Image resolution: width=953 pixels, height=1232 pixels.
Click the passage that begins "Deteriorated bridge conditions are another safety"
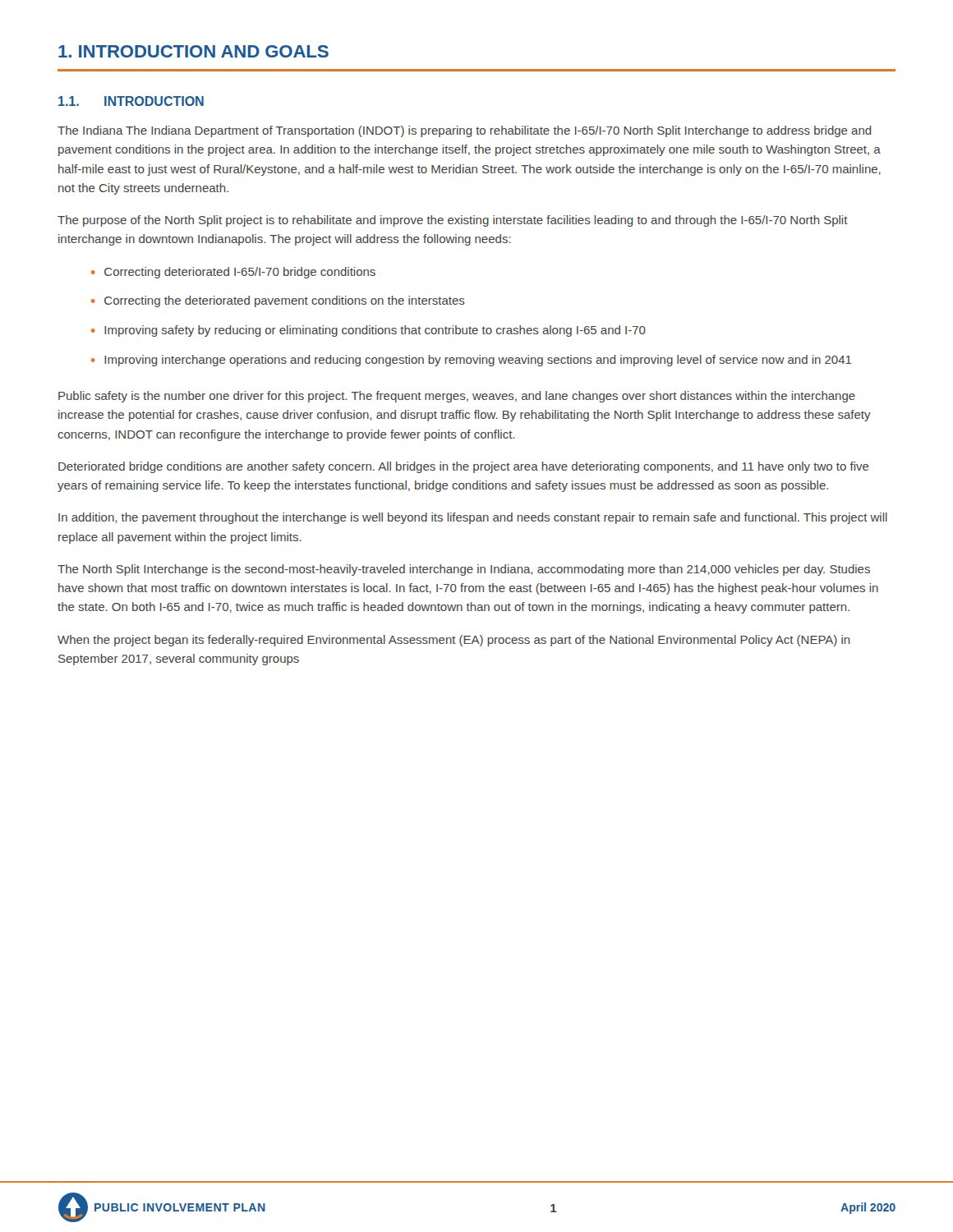coord(463,475)
